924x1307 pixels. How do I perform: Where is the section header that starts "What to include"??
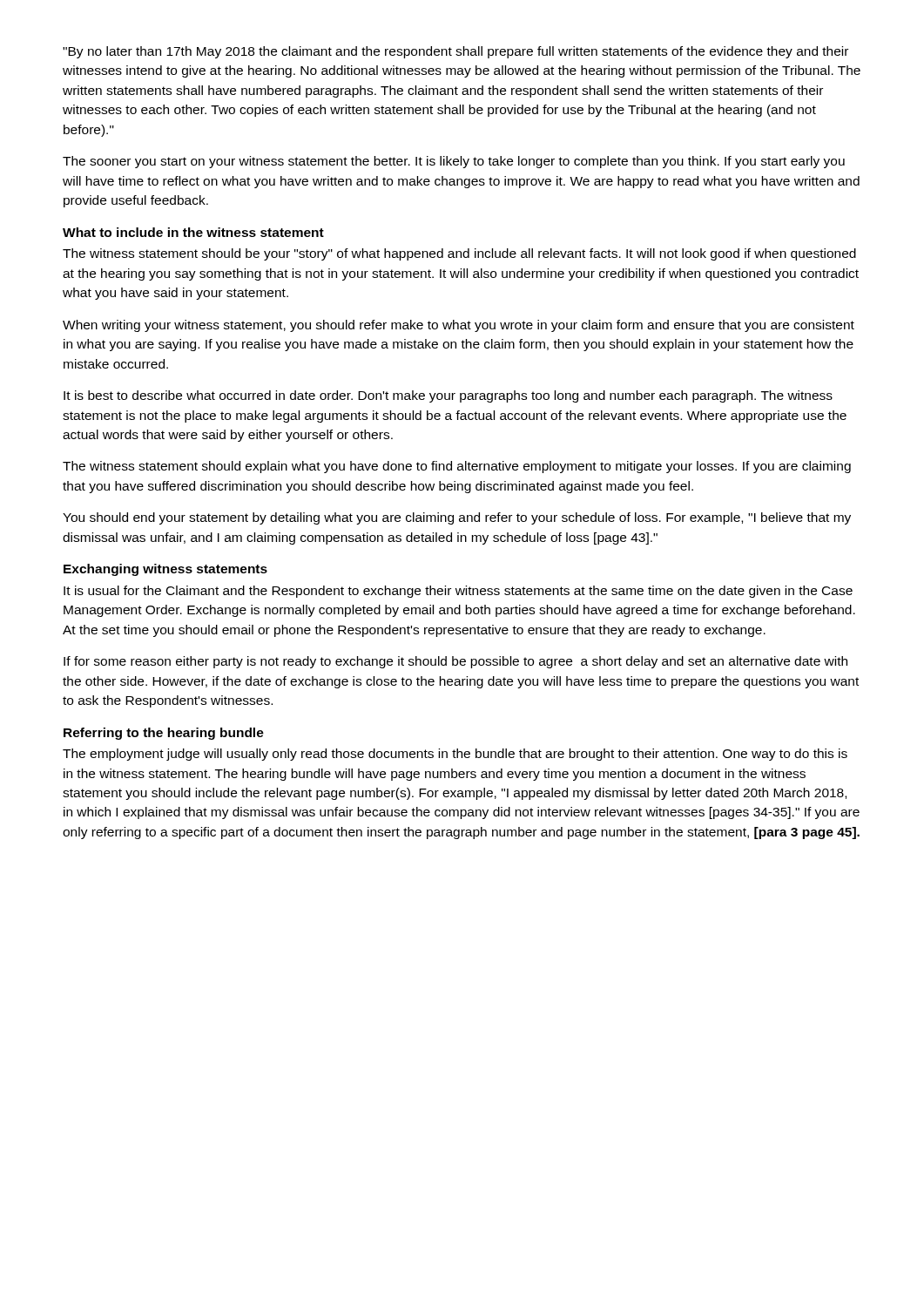tap(193, 232)
